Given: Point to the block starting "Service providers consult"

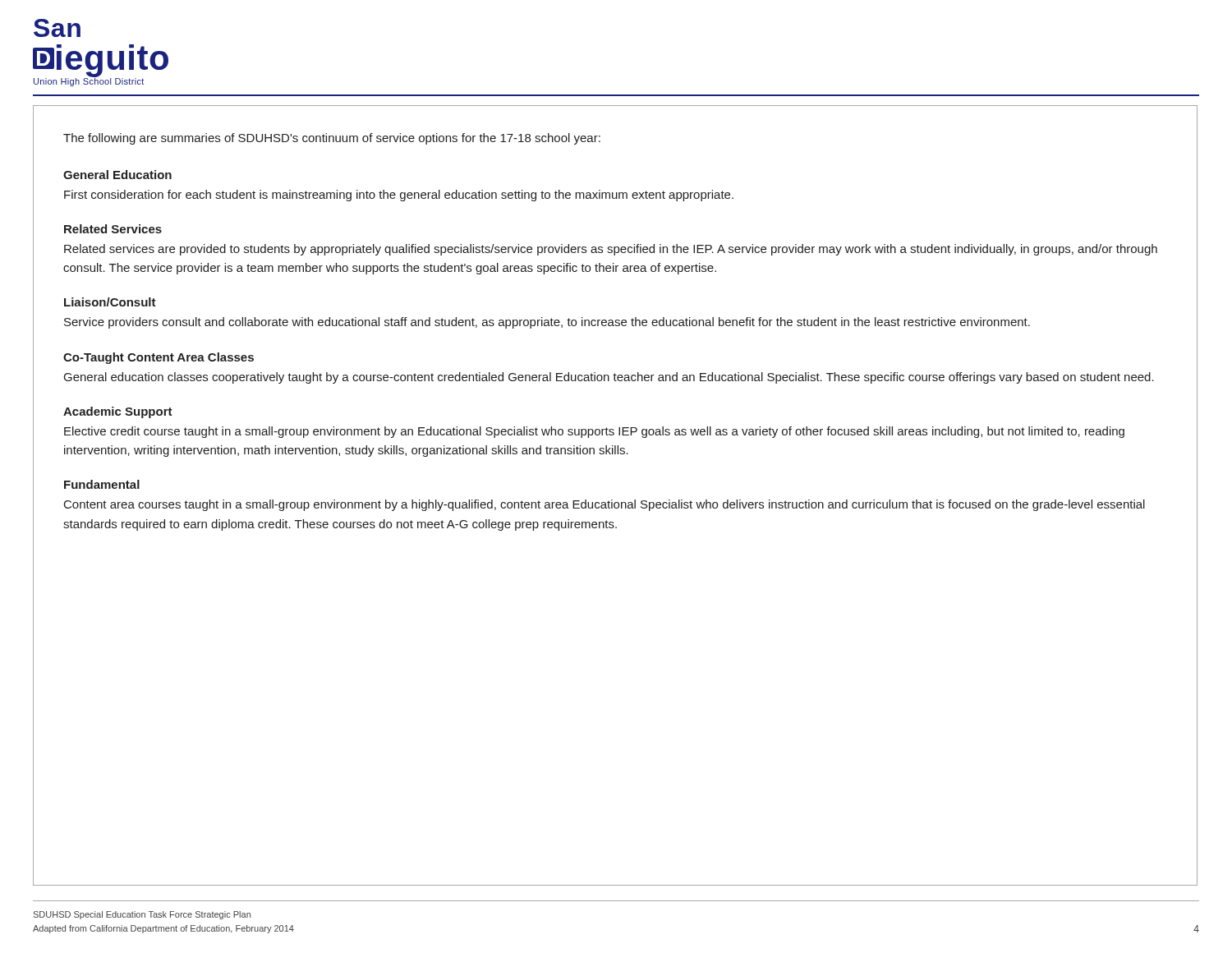Looking at the screenshot, I should click(x=547, y=322).
